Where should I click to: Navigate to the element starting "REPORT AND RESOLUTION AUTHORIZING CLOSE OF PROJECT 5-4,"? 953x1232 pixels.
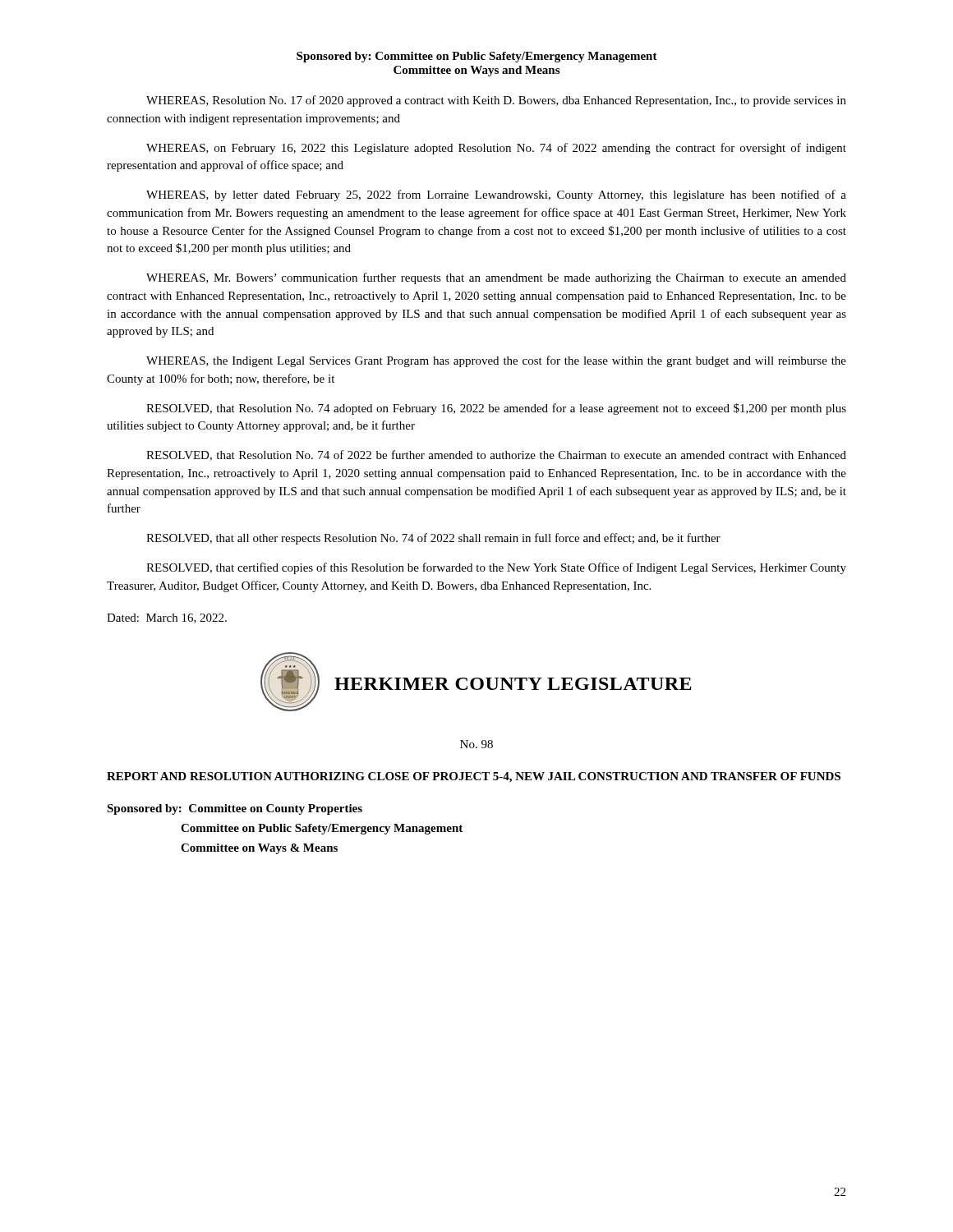pyautogui.click(x=474, y=776)
